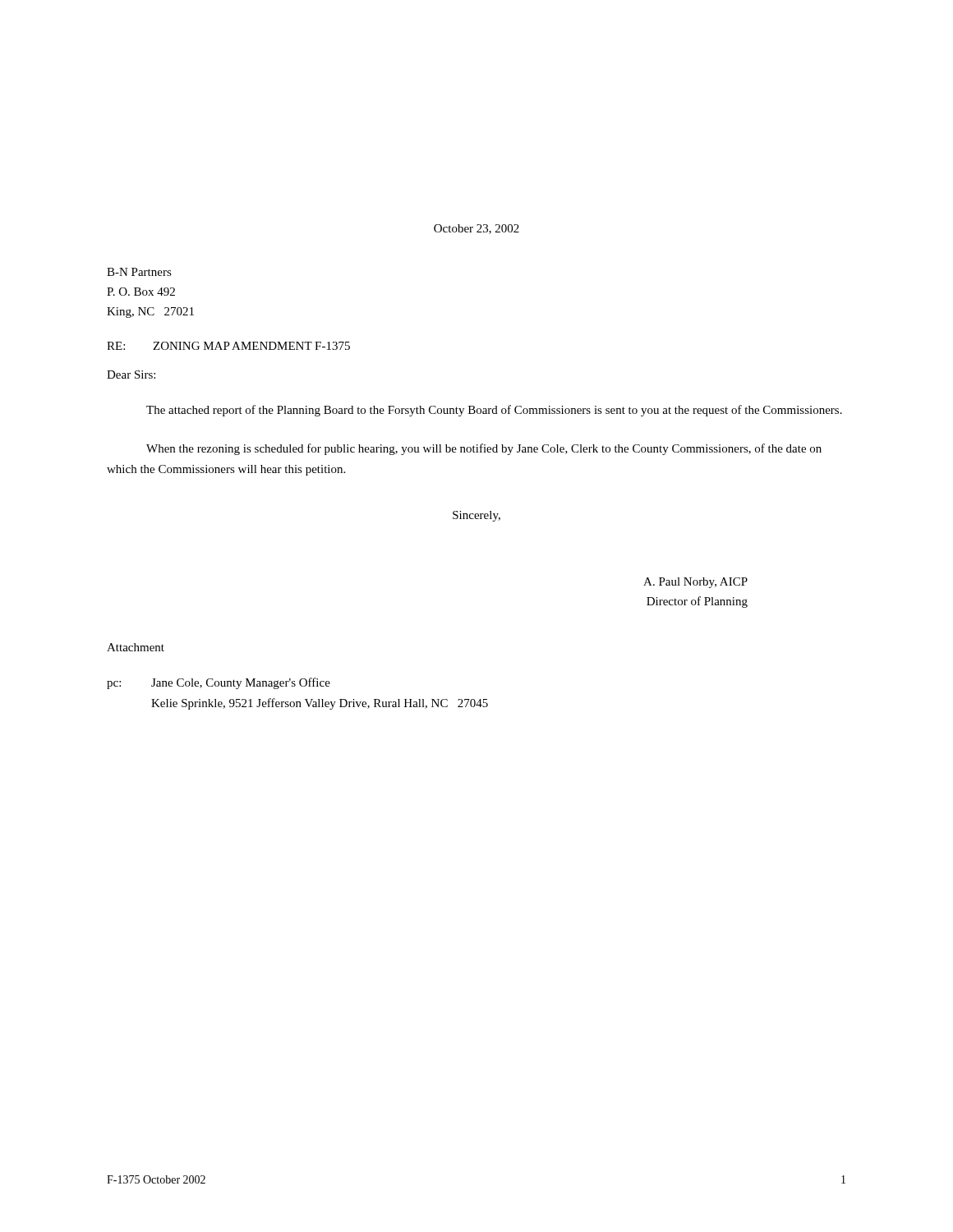Locate the text with the text "RE: ZONING MAP AMENDMENT F-1375"

click(229, 346)
